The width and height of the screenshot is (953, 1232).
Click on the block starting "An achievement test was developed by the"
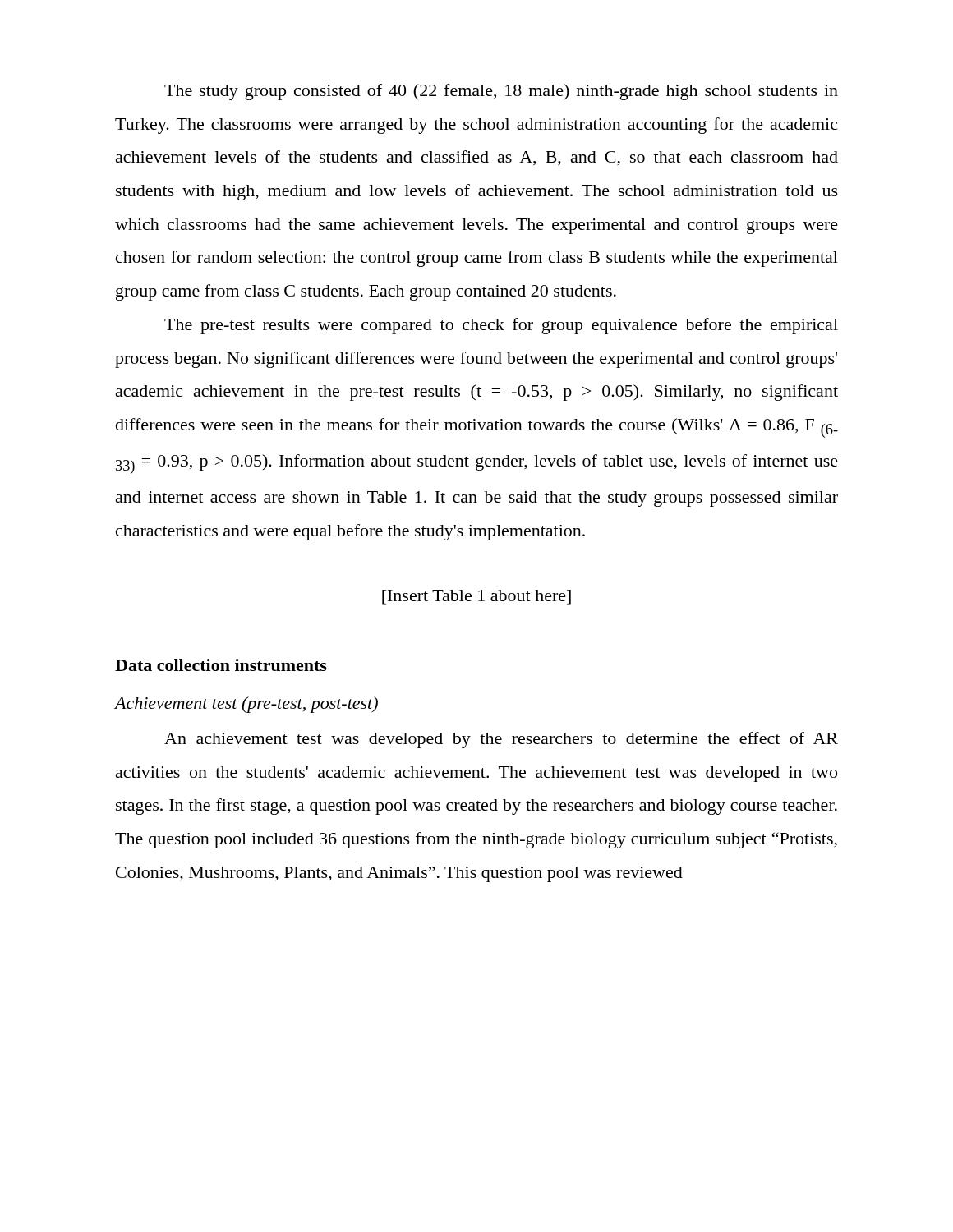pos(476,805)
